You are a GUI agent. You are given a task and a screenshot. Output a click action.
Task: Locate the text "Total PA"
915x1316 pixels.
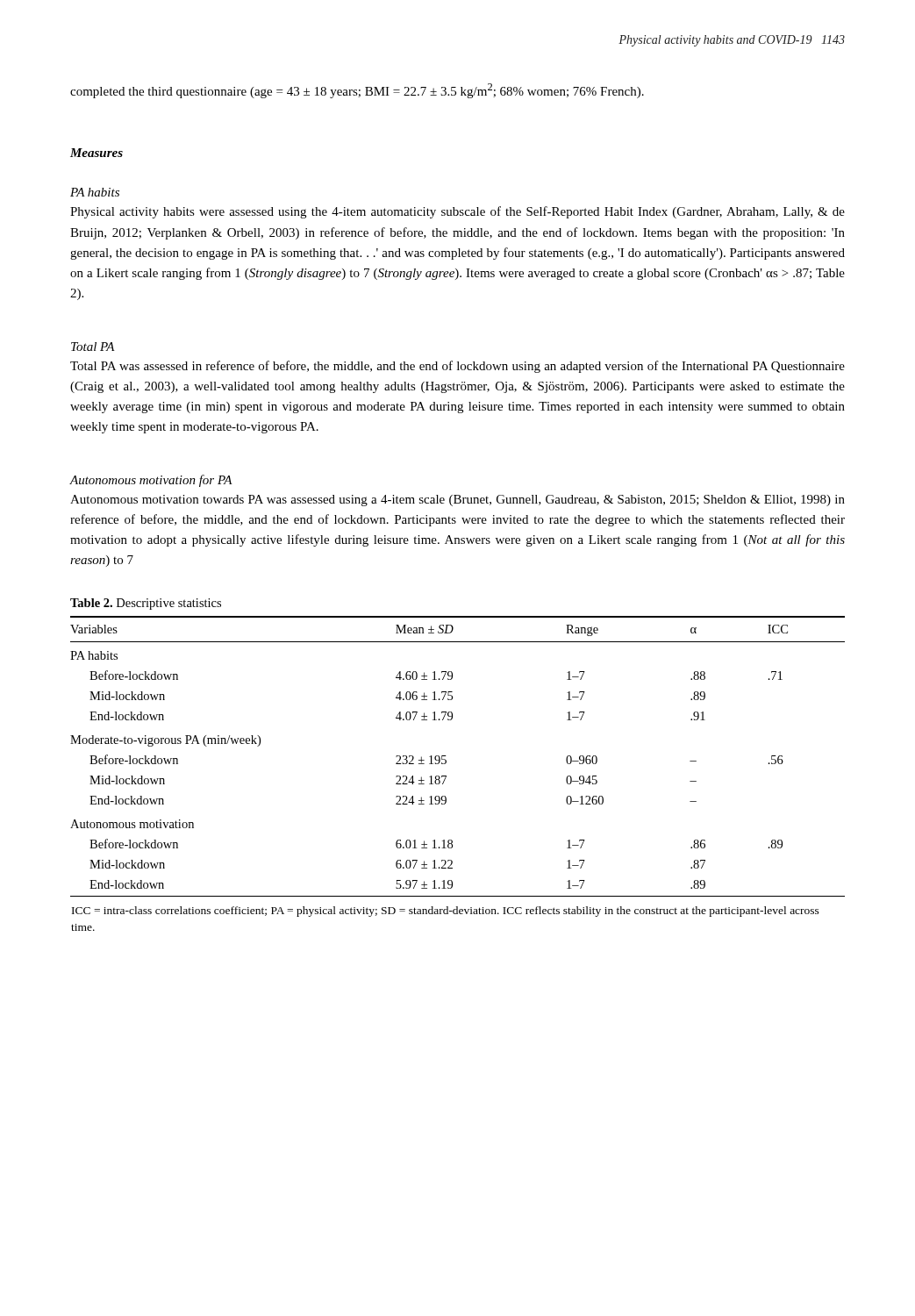[x=92, y=346]
